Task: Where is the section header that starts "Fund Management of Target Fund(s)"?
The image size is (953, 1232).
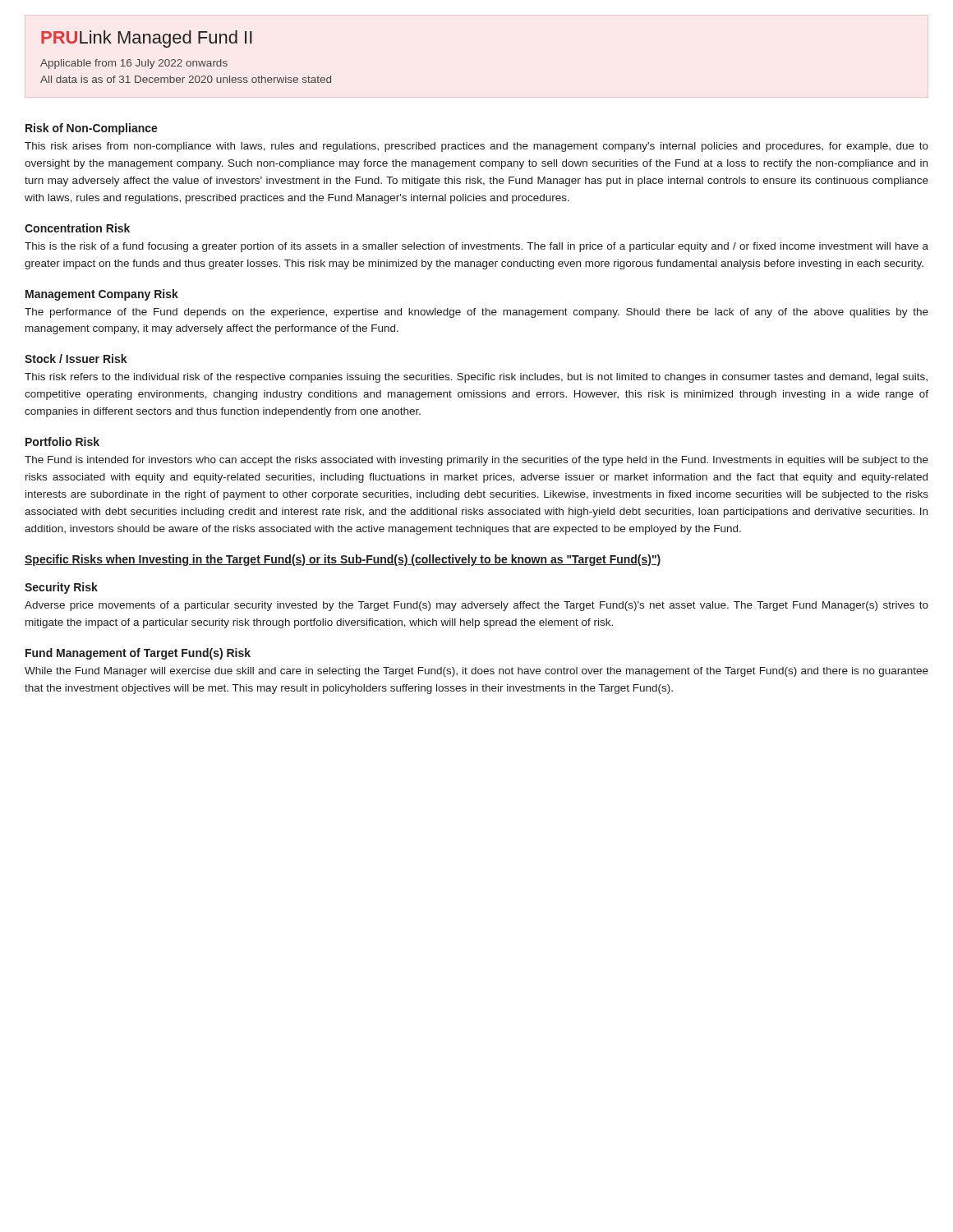Action: pyautogui.click(x=138, y=654)
